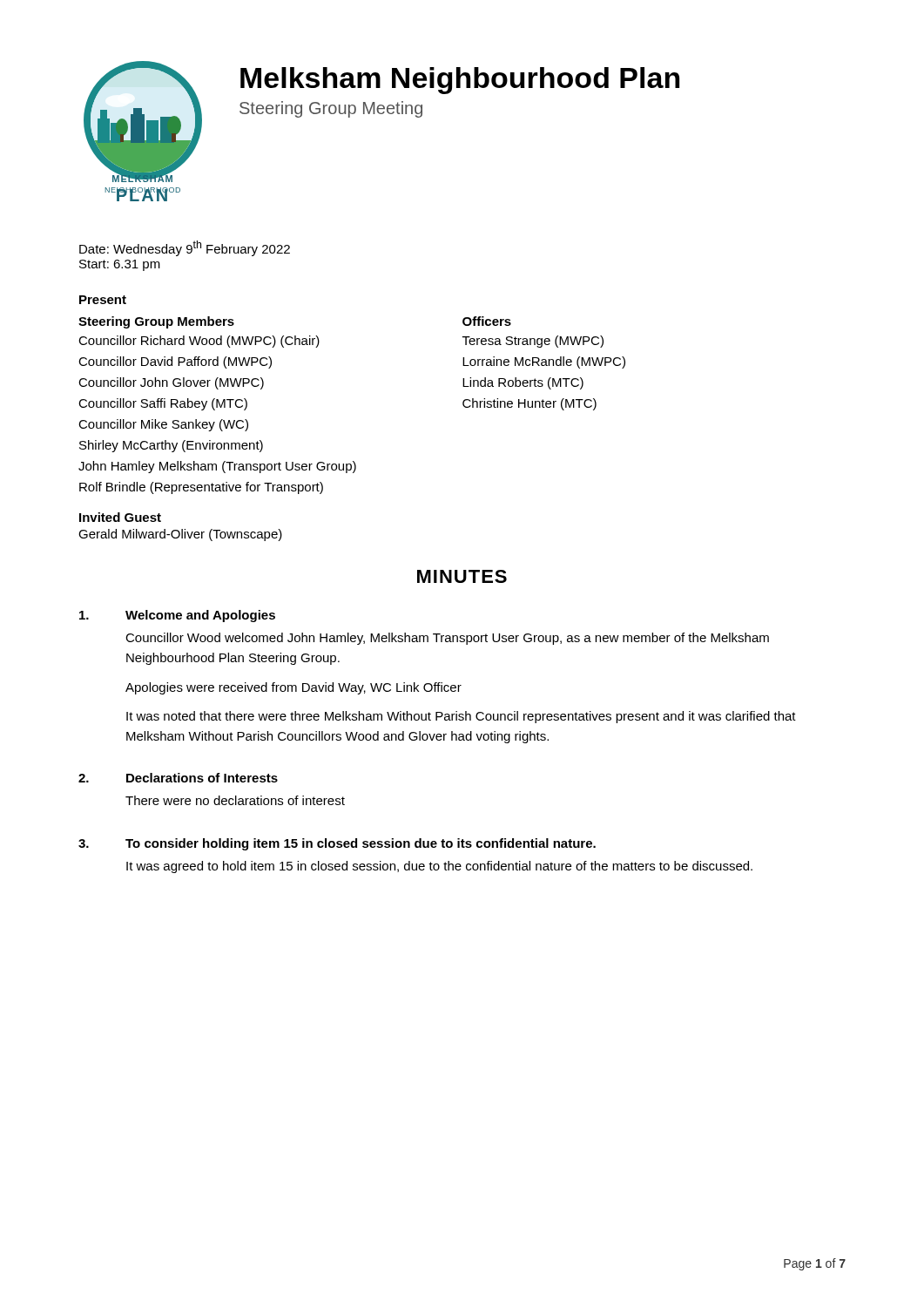Locate the section header that reads "Steering Group Members"
The image size is (924, 1307).
click(156, 321)
